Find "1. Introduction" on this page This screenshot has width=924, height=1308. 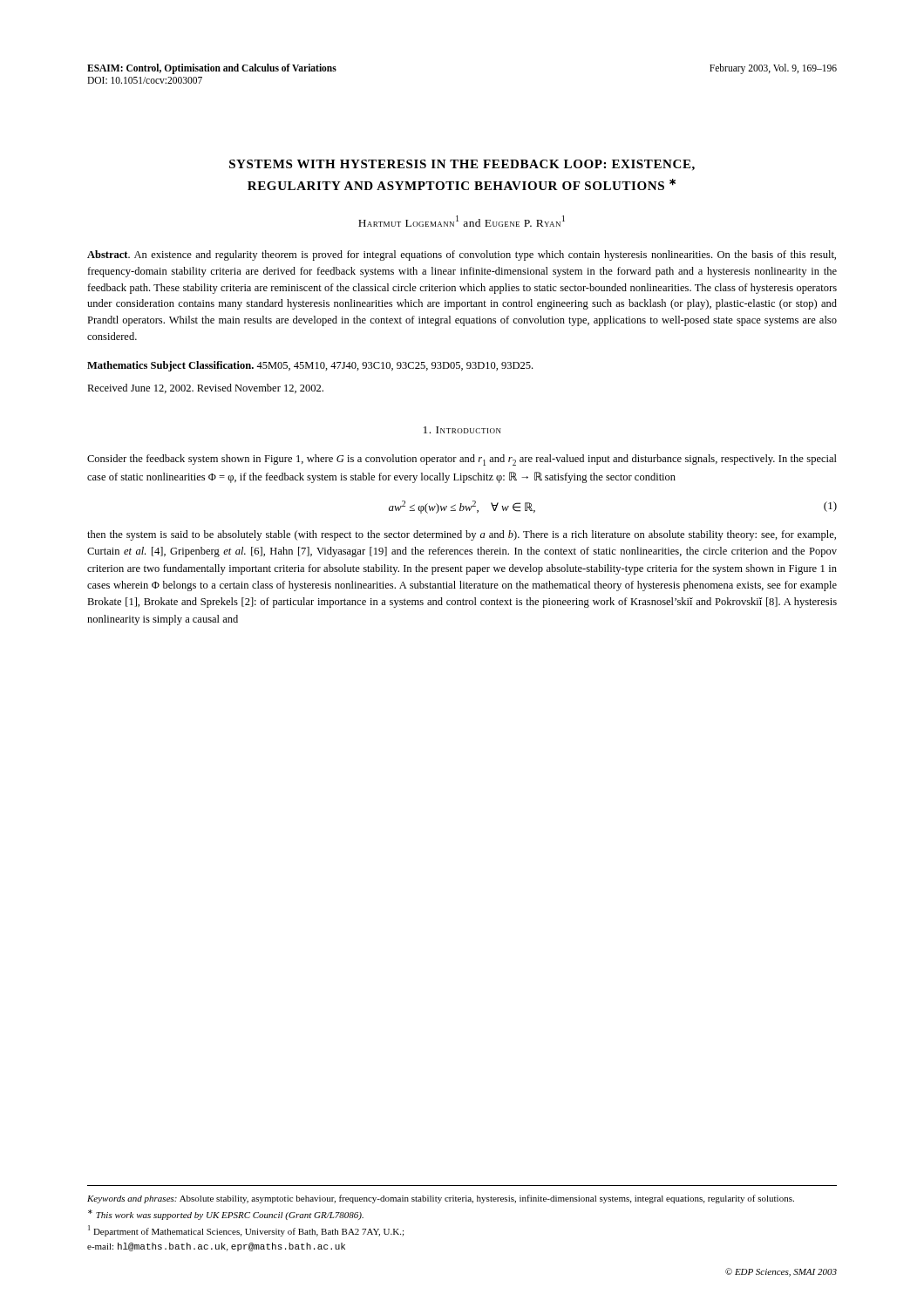pyautogui.click(x=462, y=430)
